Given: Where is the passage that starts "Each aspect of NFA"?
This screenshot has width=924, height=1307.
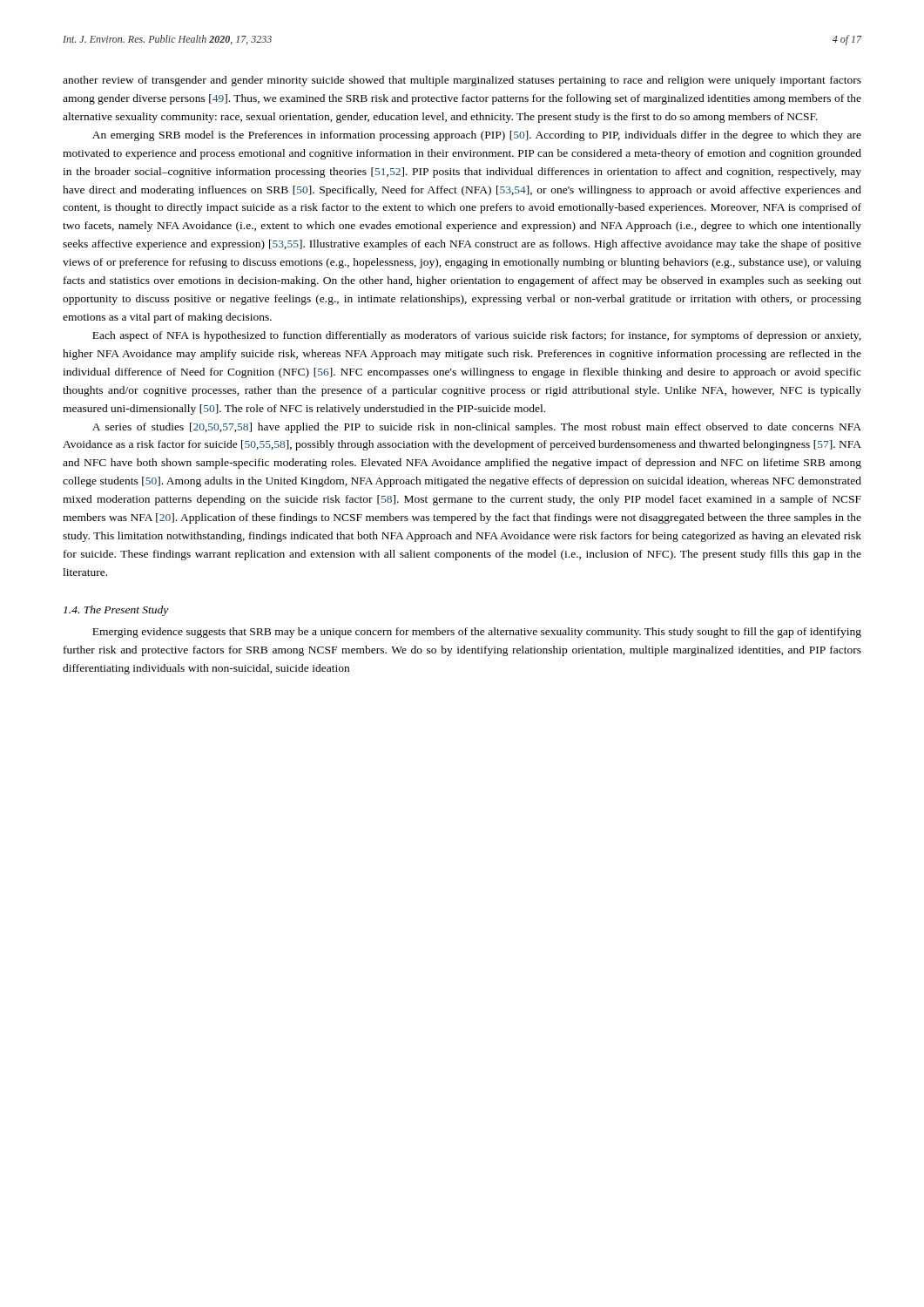Looking at the screenshot, I should (462, 372).
